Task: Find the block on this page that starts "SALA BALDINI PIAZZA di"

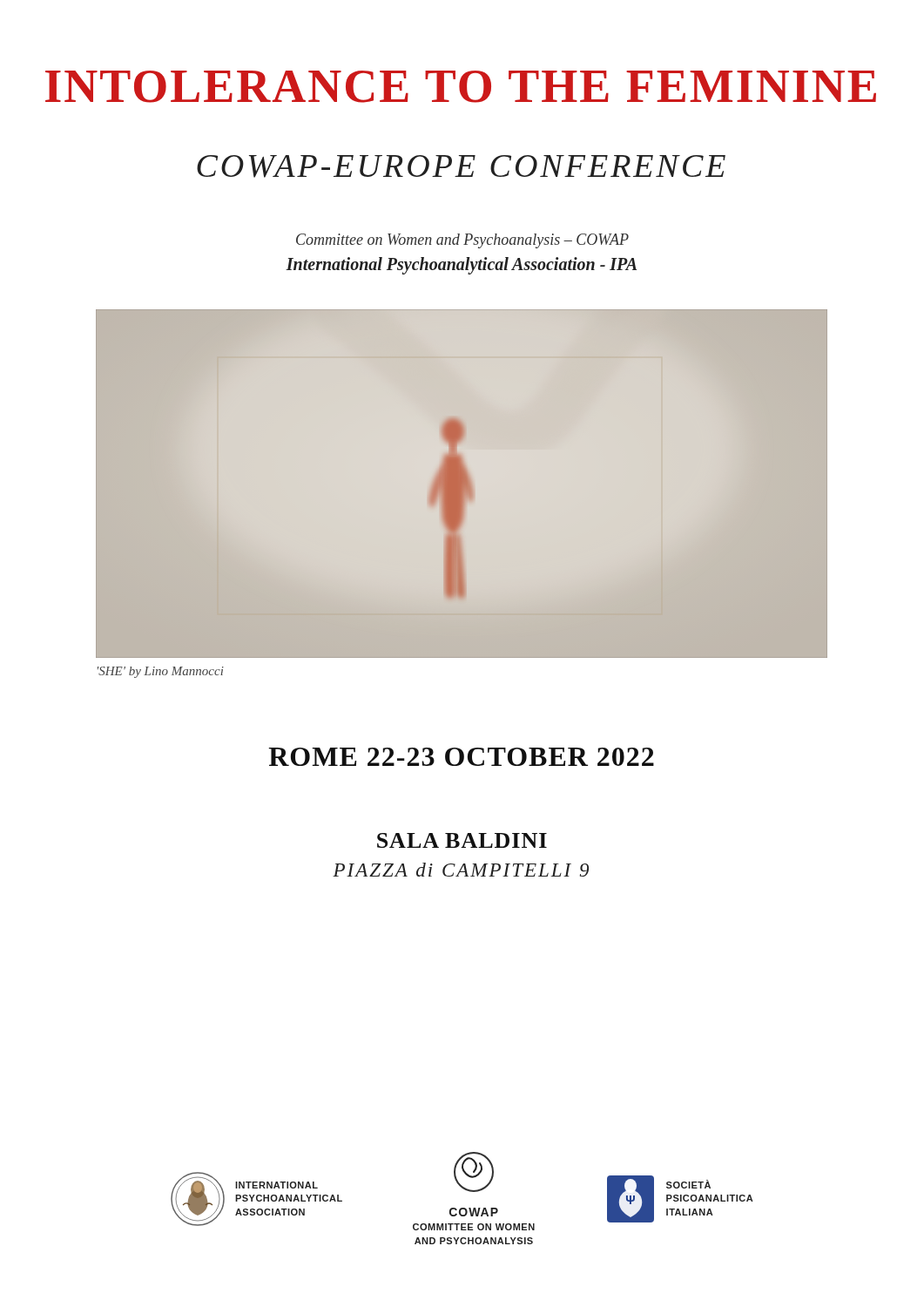Action: [462, 855]
